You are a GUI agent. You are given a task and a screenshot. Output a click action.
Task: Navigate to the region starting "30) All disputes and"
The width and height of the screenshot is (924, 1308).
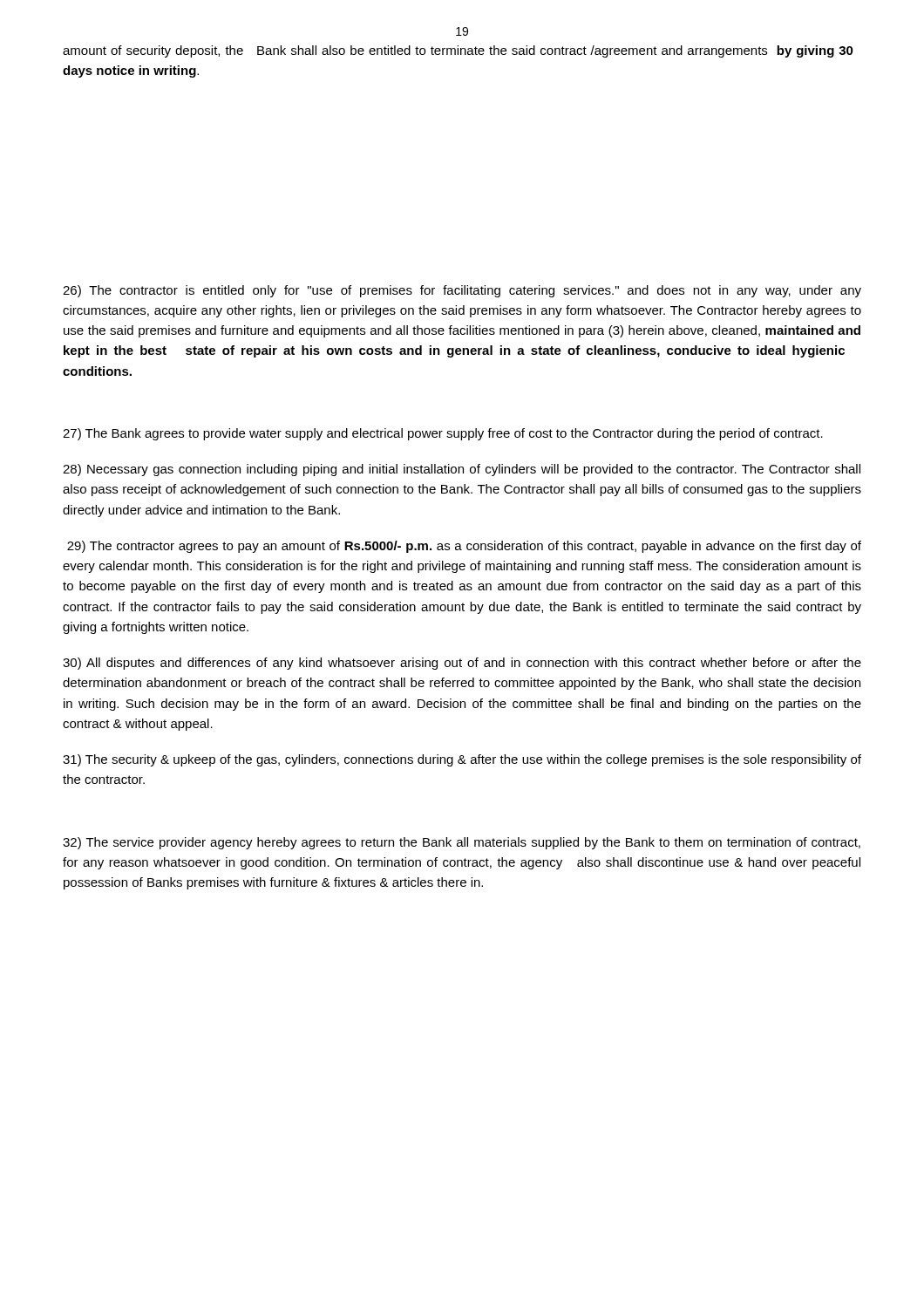tap(462, 693)
